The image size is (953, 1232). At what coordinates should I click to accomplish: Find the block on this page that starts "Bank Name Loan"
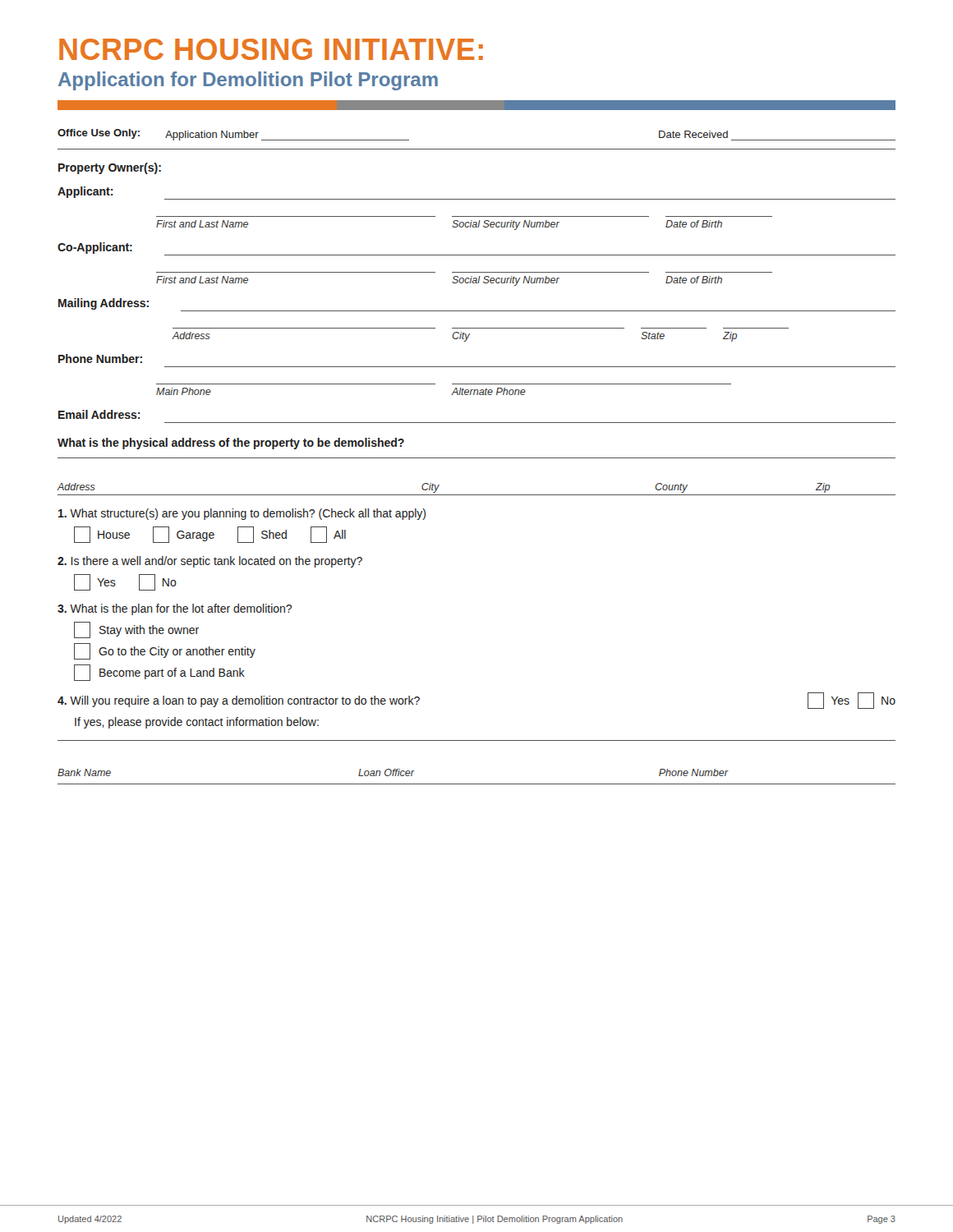coord(393,772)
